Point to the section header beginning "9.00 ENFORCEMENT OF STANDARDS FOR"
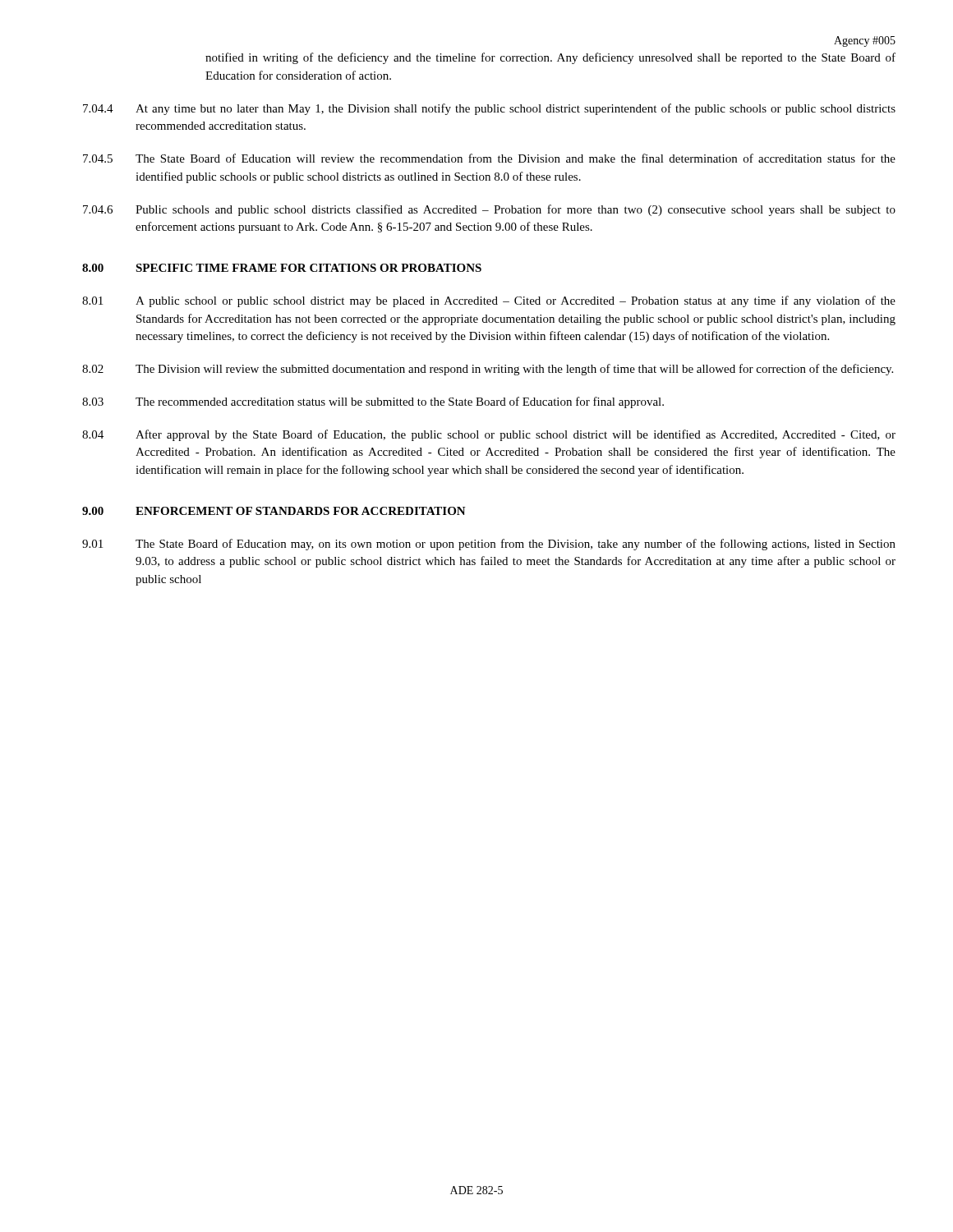The image size is (953, 1232). click(x=274, y=511)
